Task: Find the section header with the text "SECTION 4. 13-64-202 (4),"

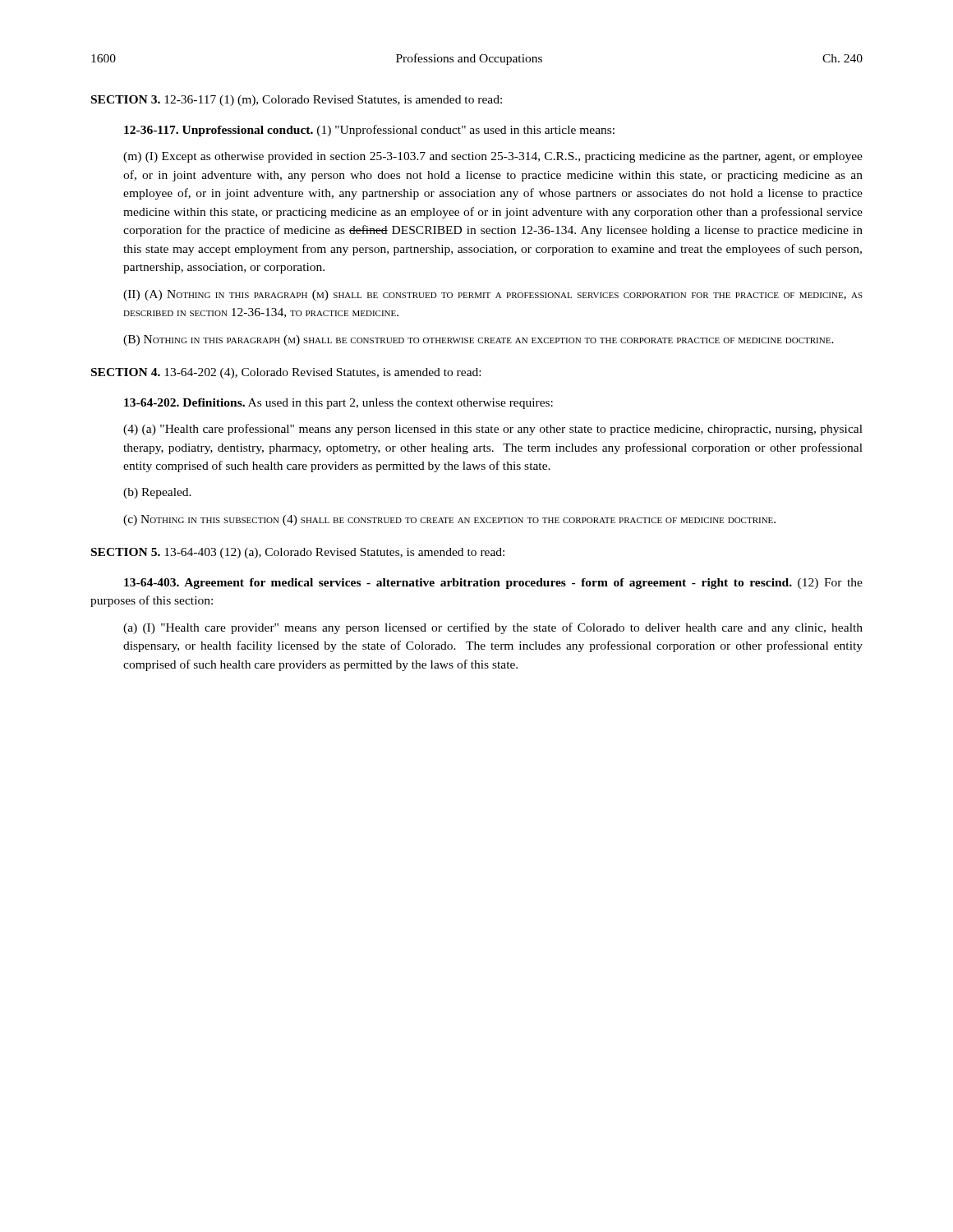Action: click(286, 372)
